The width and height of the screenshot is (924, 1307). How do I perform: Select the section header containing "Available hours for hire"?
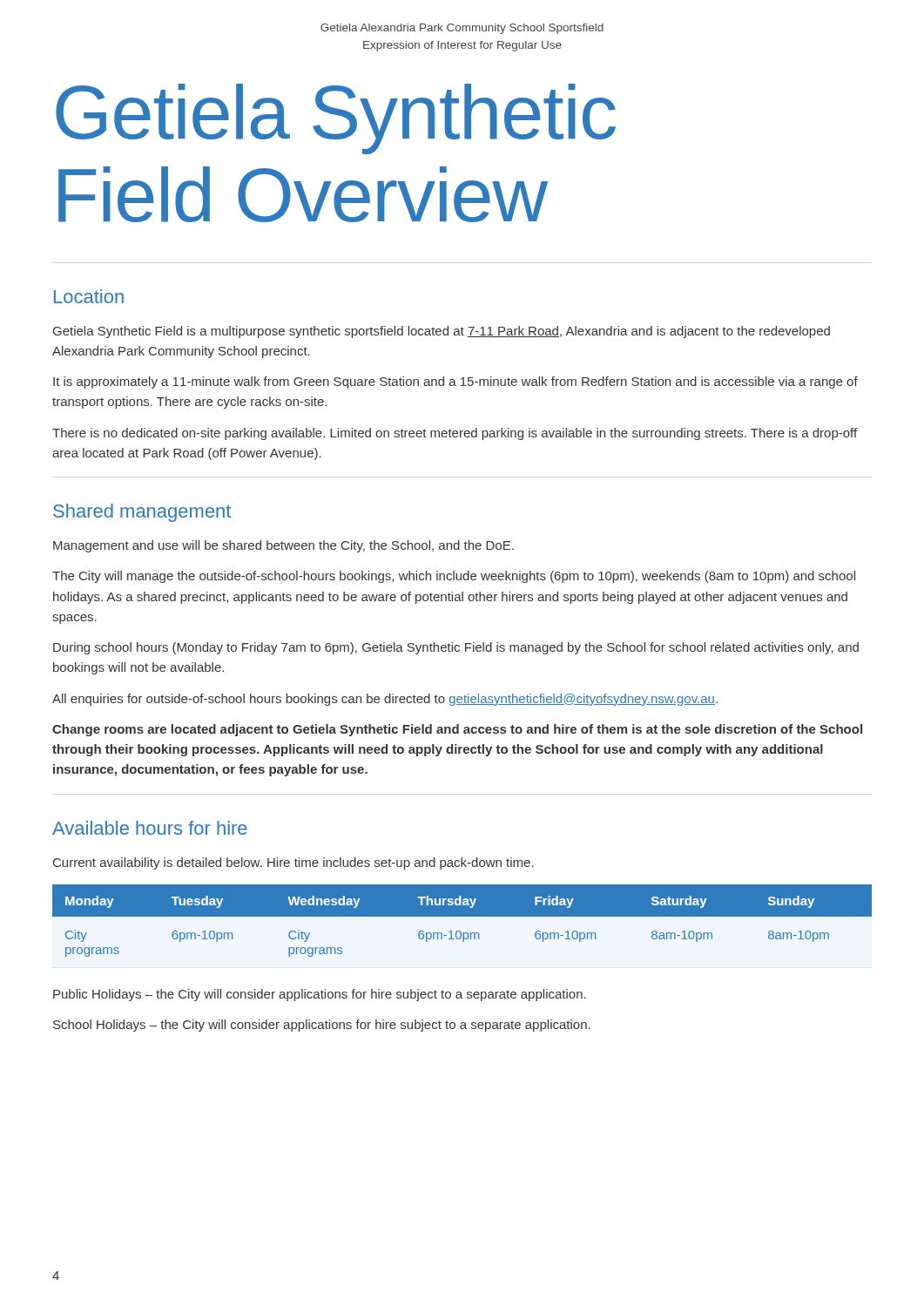pos(150,828)
